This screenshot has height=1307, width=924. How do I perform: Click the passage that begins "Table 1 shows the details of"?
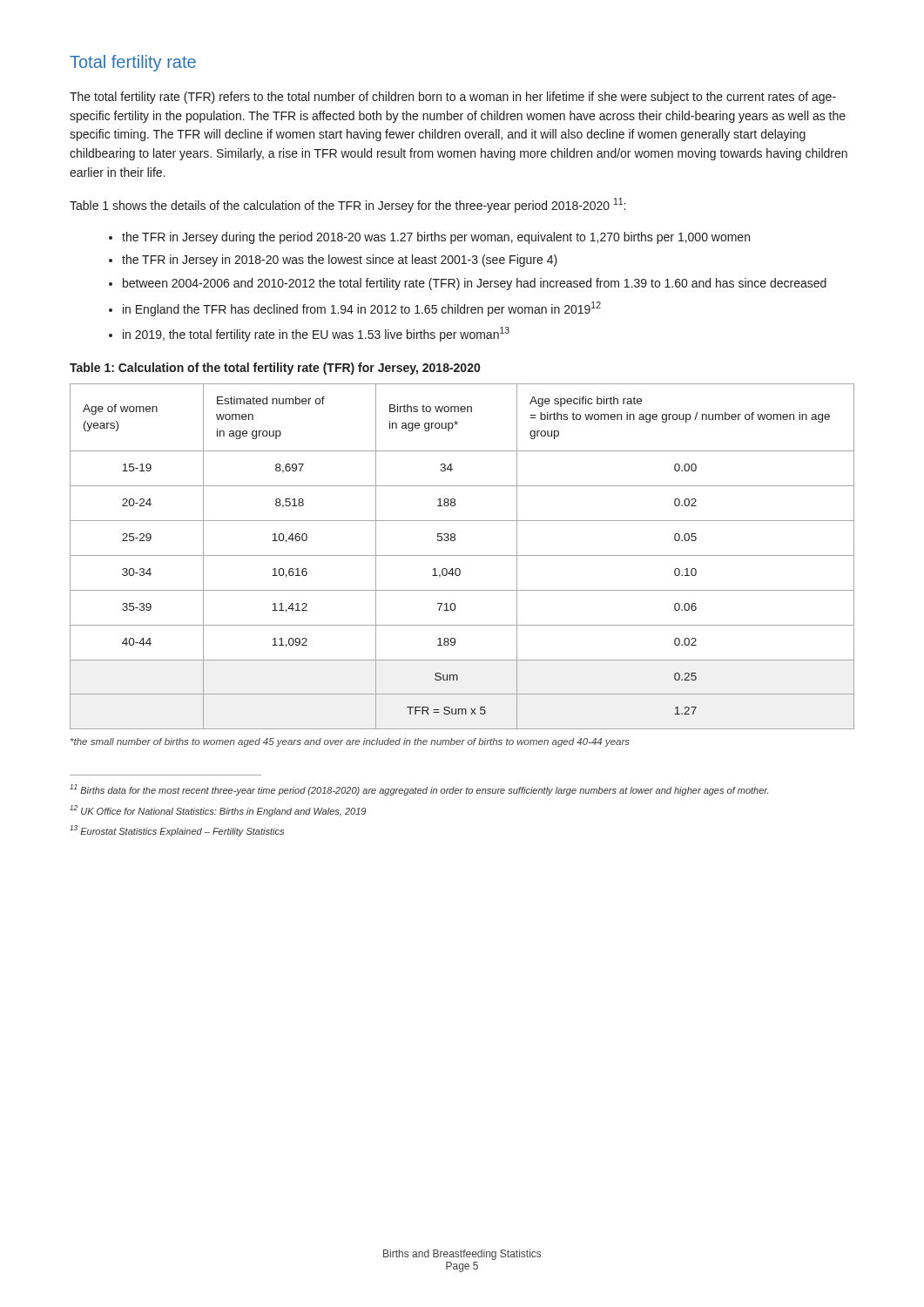coord(348,205)
